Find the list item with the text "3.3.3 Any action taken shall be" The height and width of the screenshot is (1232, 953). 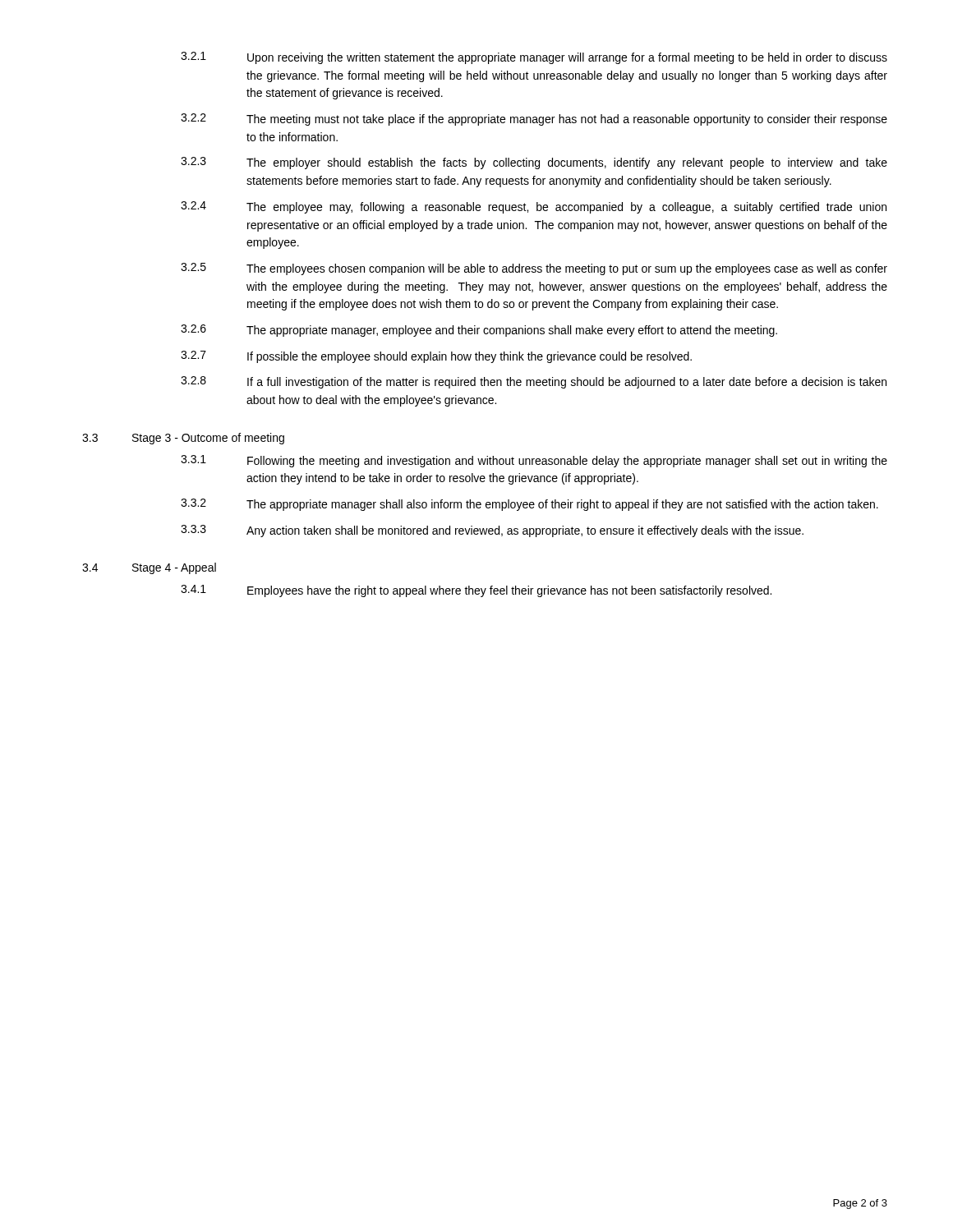tap(534, 531)
